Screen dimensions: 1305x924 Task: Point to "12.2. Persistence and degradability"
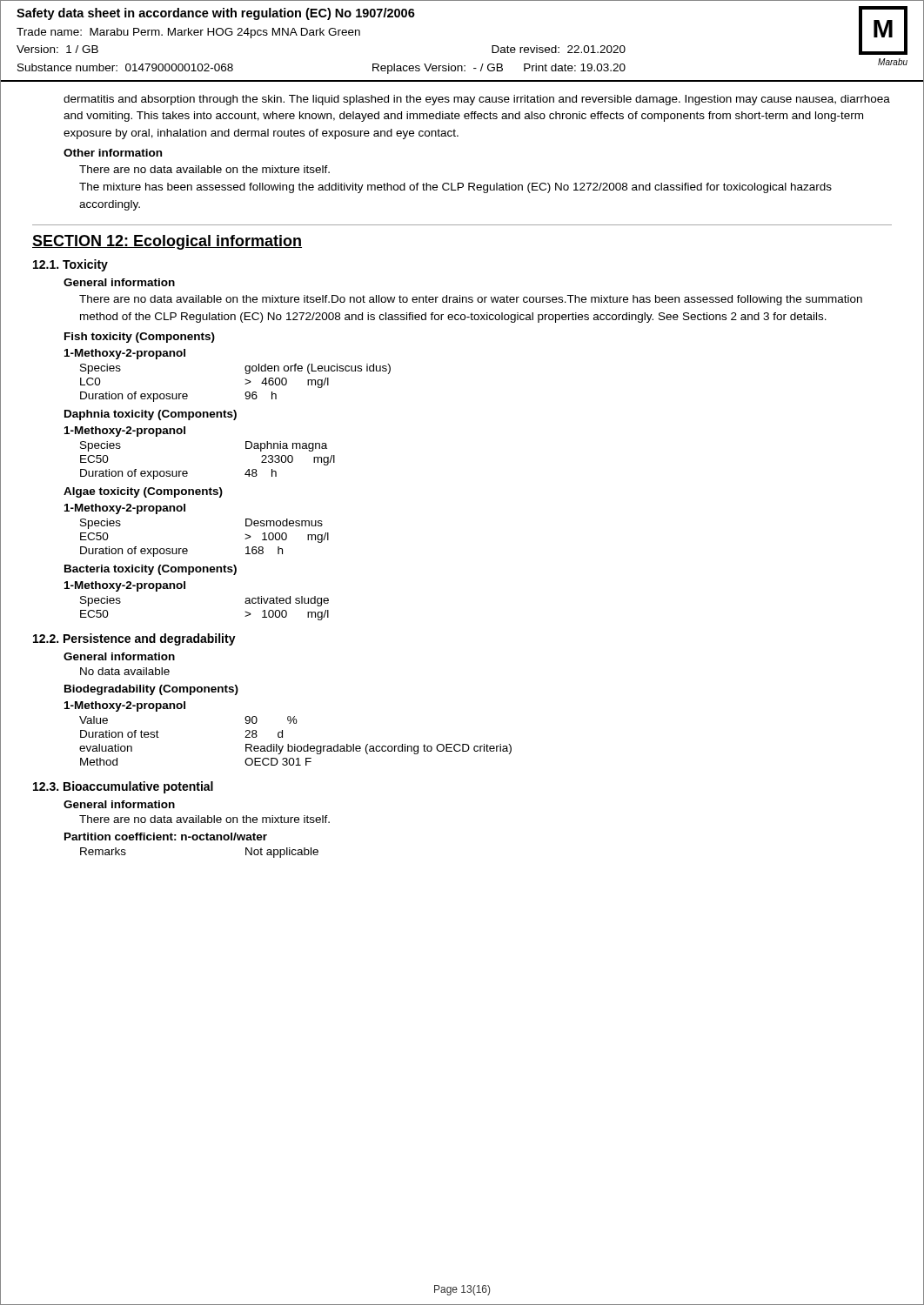tap(134, 639)
